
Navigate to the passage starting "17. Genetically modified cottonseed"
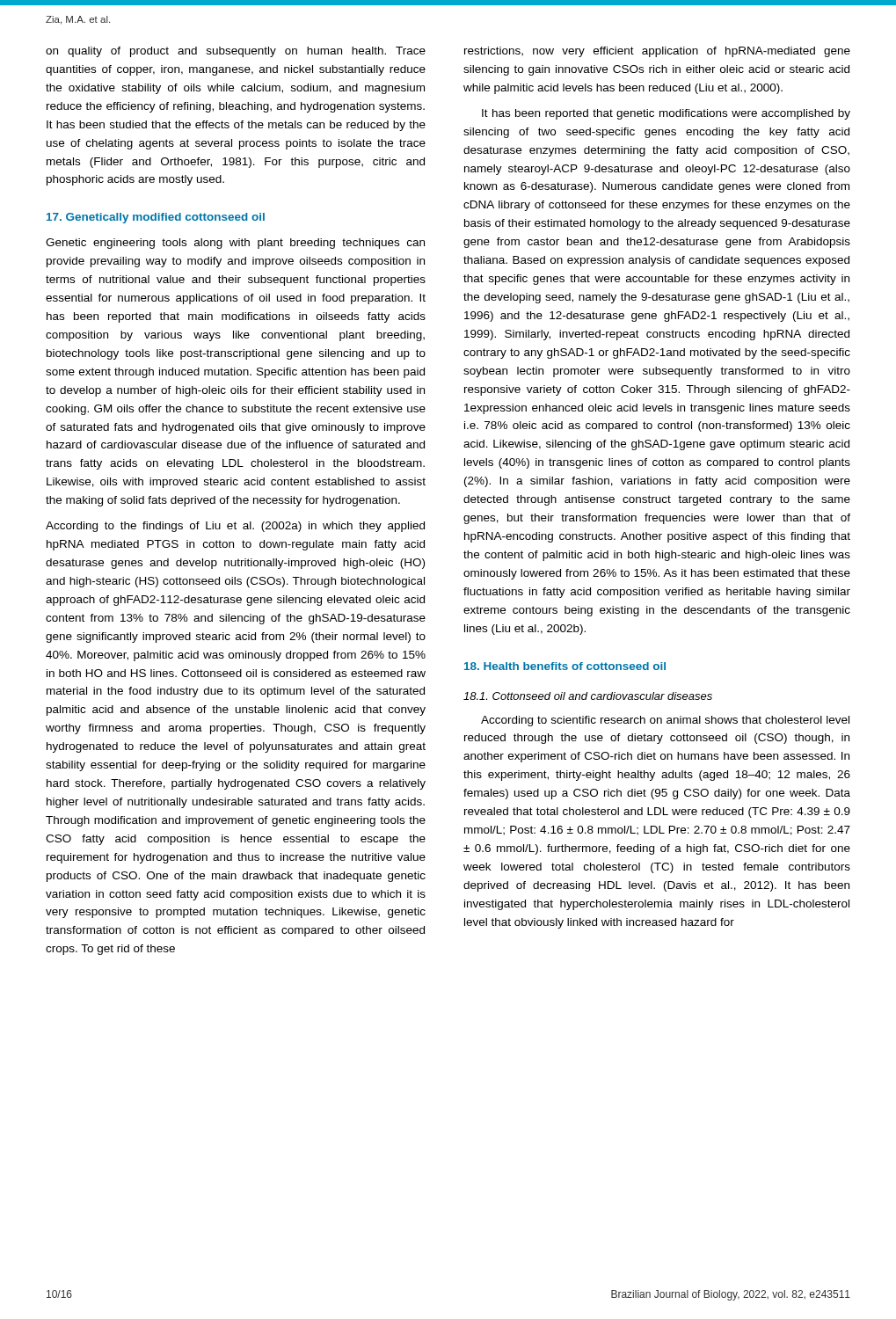click(x=156, y=217)
